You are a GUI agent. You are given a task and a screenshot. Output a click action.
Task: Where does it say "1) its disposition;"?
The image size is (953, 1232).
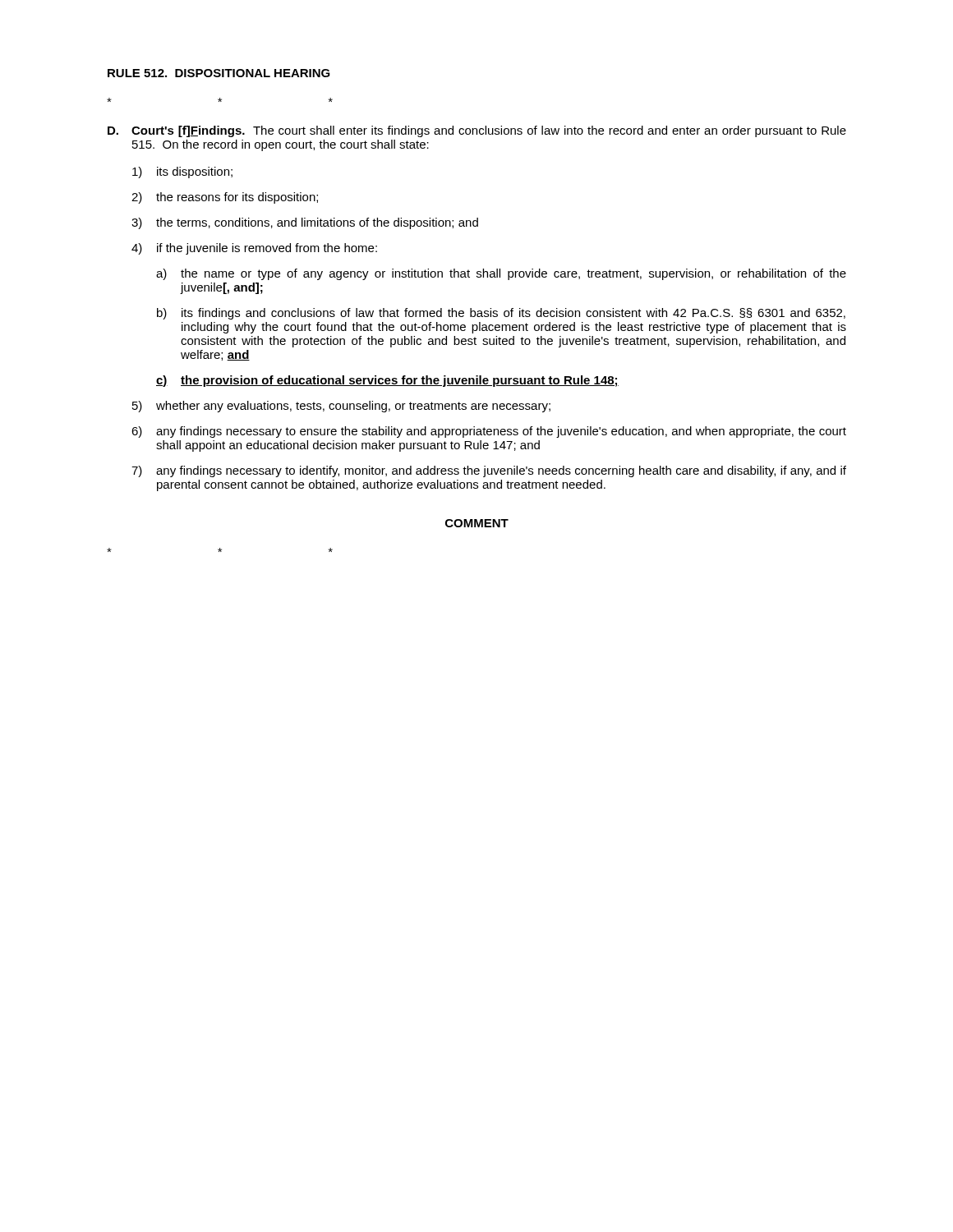pos(182,172)
